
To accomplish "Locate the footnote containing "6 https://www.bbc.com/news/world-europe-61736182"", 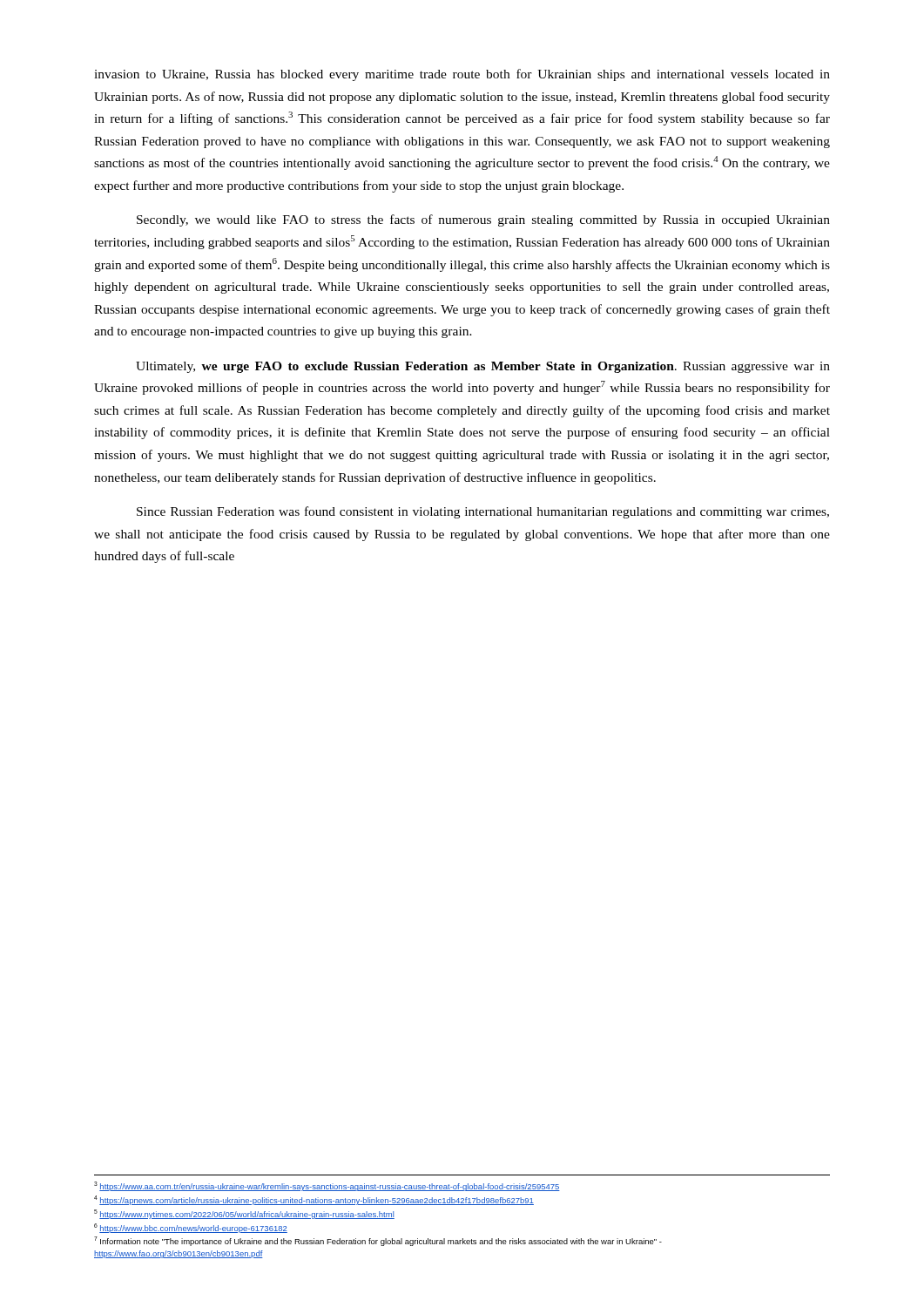I will coord(191,1227).
